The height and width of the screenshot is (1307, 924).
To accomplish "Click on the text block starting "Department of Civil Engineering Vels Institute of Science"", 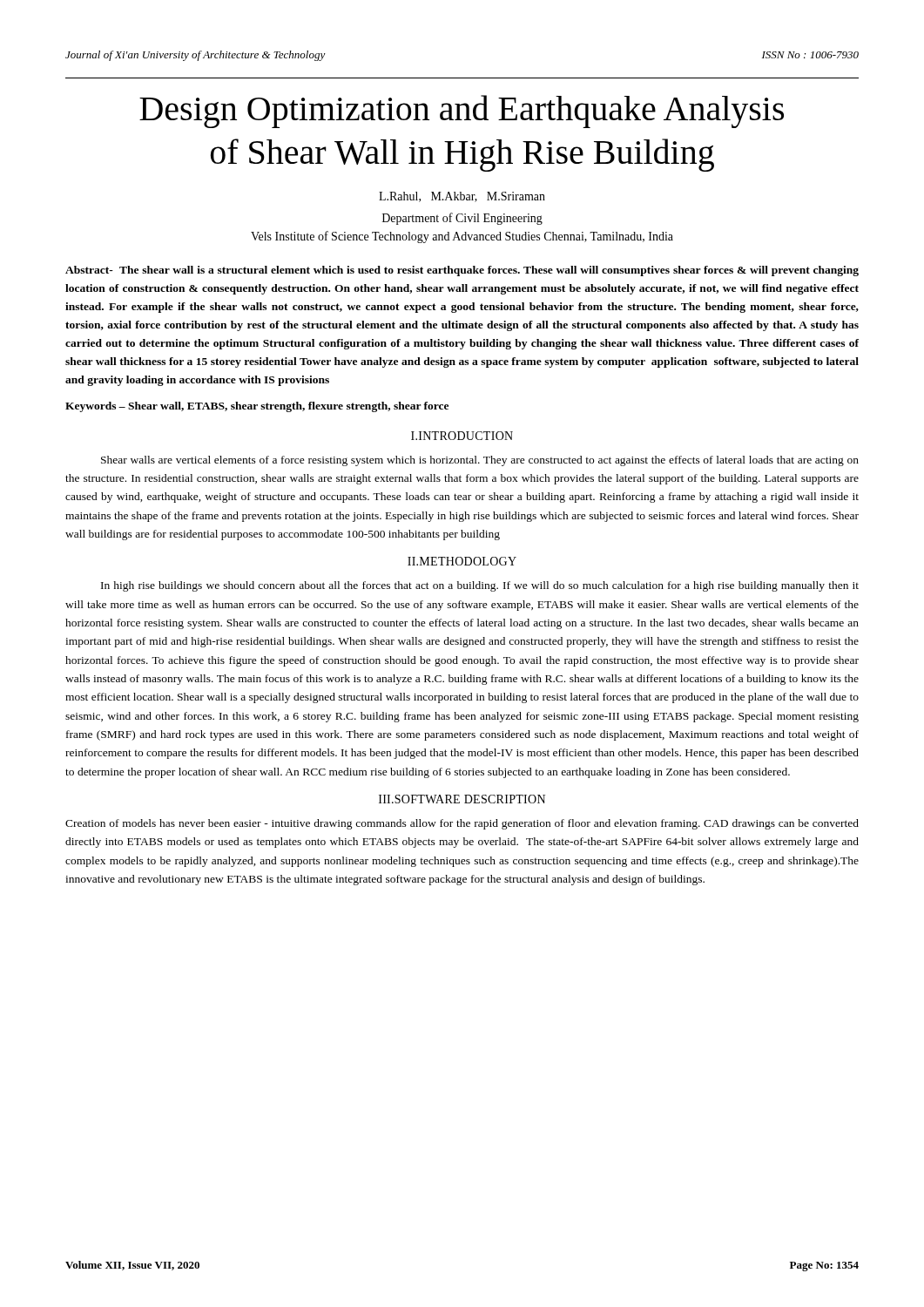I will [462, 227].
